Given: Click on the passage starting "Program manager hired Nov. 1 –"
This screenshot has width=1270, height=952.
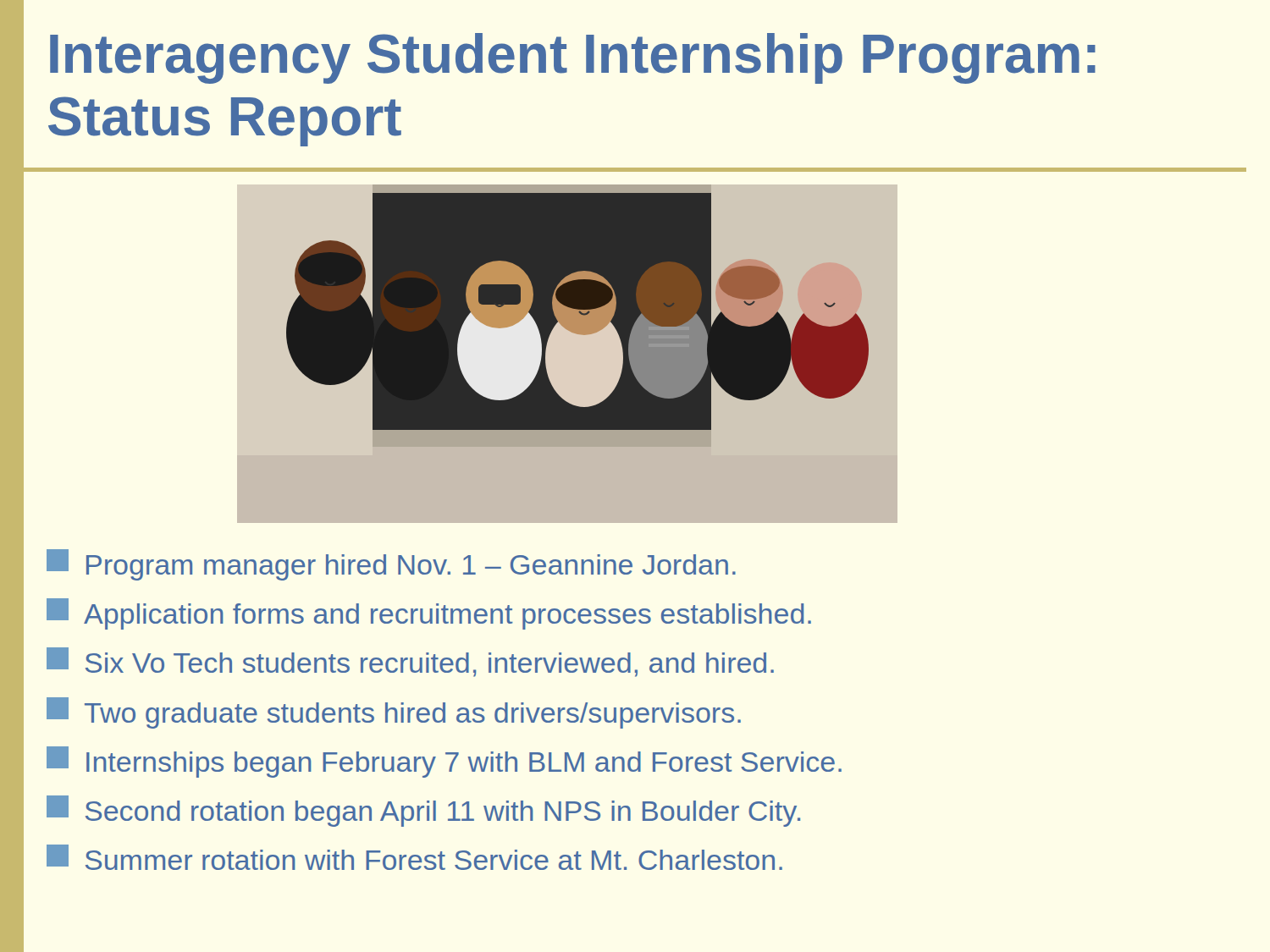Looking at the screenshot, I should pos(392,564).
